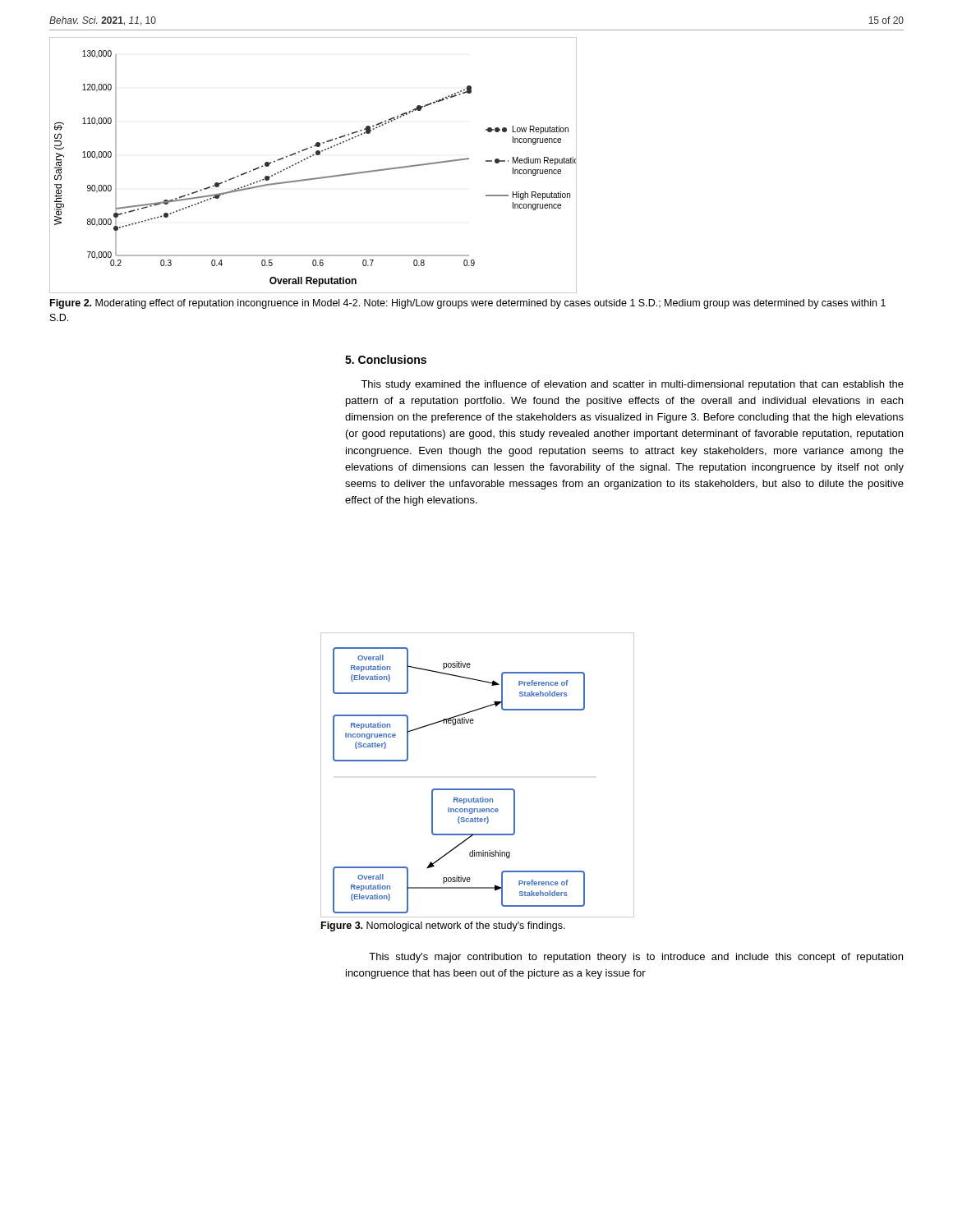Locate the element starting "Figure 3. Nomological"
This screenshot has width=953, height=1232.
point(443,926)
